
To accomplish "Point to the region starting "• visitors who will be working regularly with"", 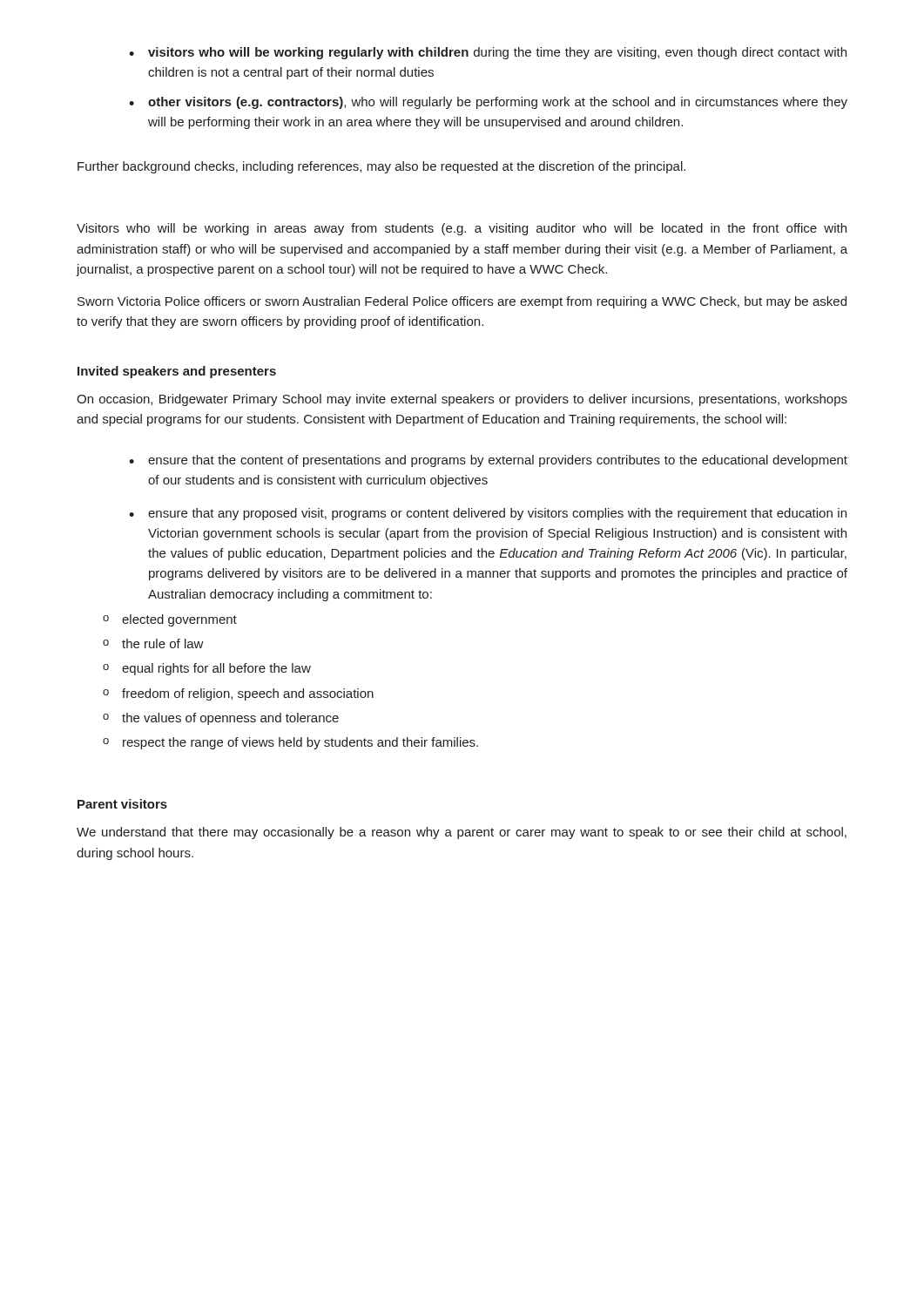I will tap(488, 62).
